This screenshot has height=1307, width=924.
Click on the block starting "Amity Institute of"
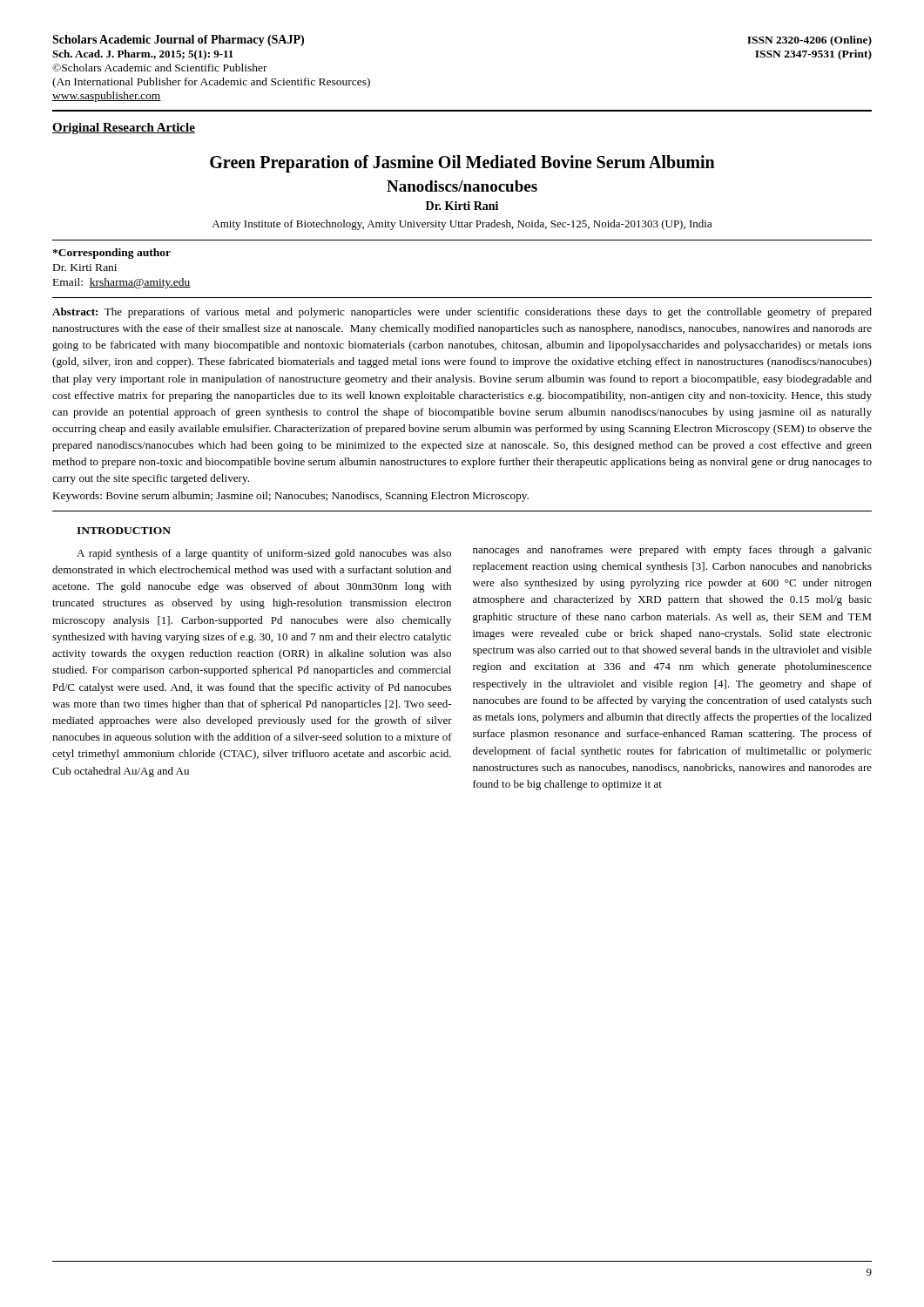coord(462,223)
